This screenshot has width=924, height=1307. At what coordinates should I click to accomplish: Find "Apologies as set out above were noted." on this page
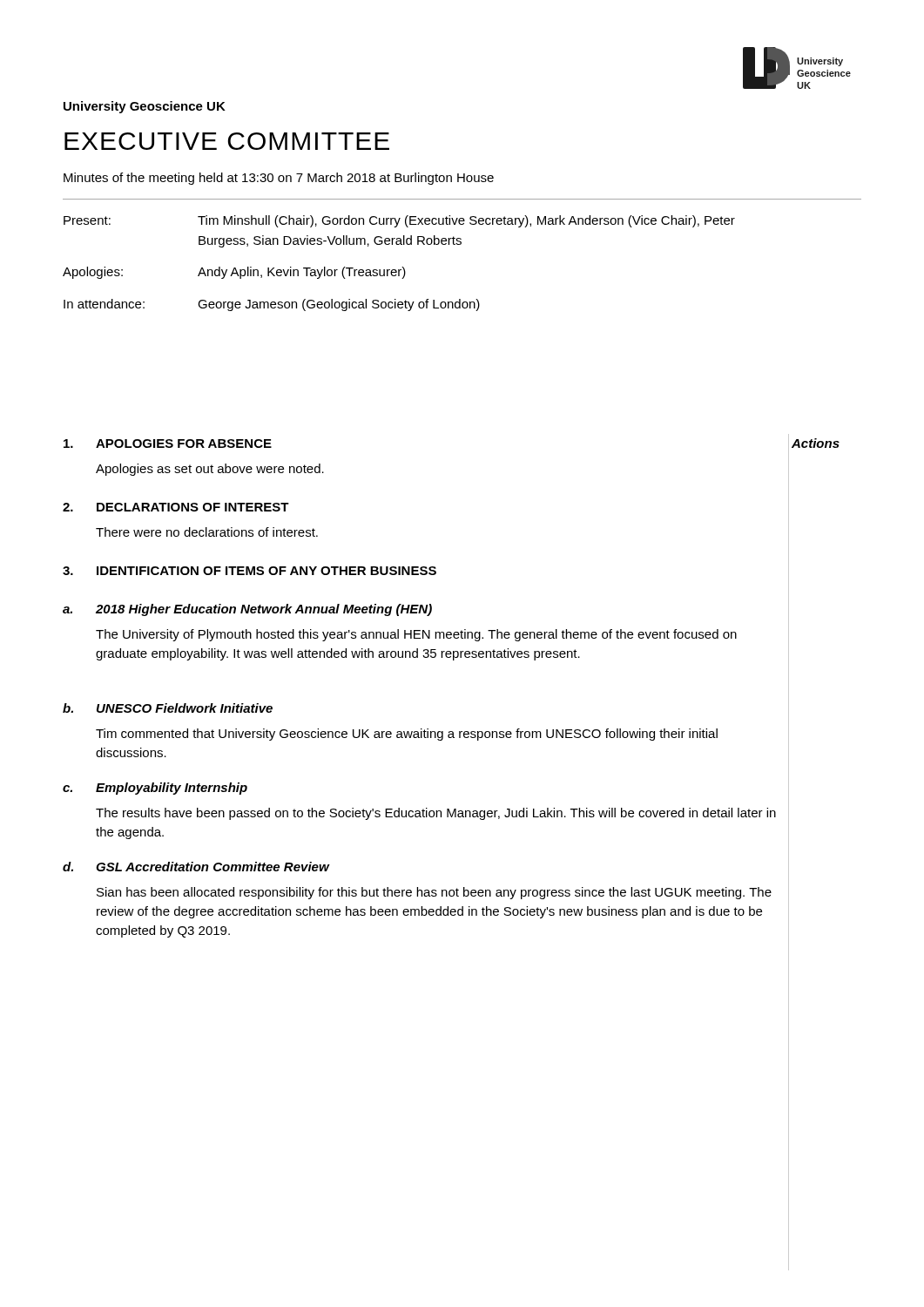(210, 468)
